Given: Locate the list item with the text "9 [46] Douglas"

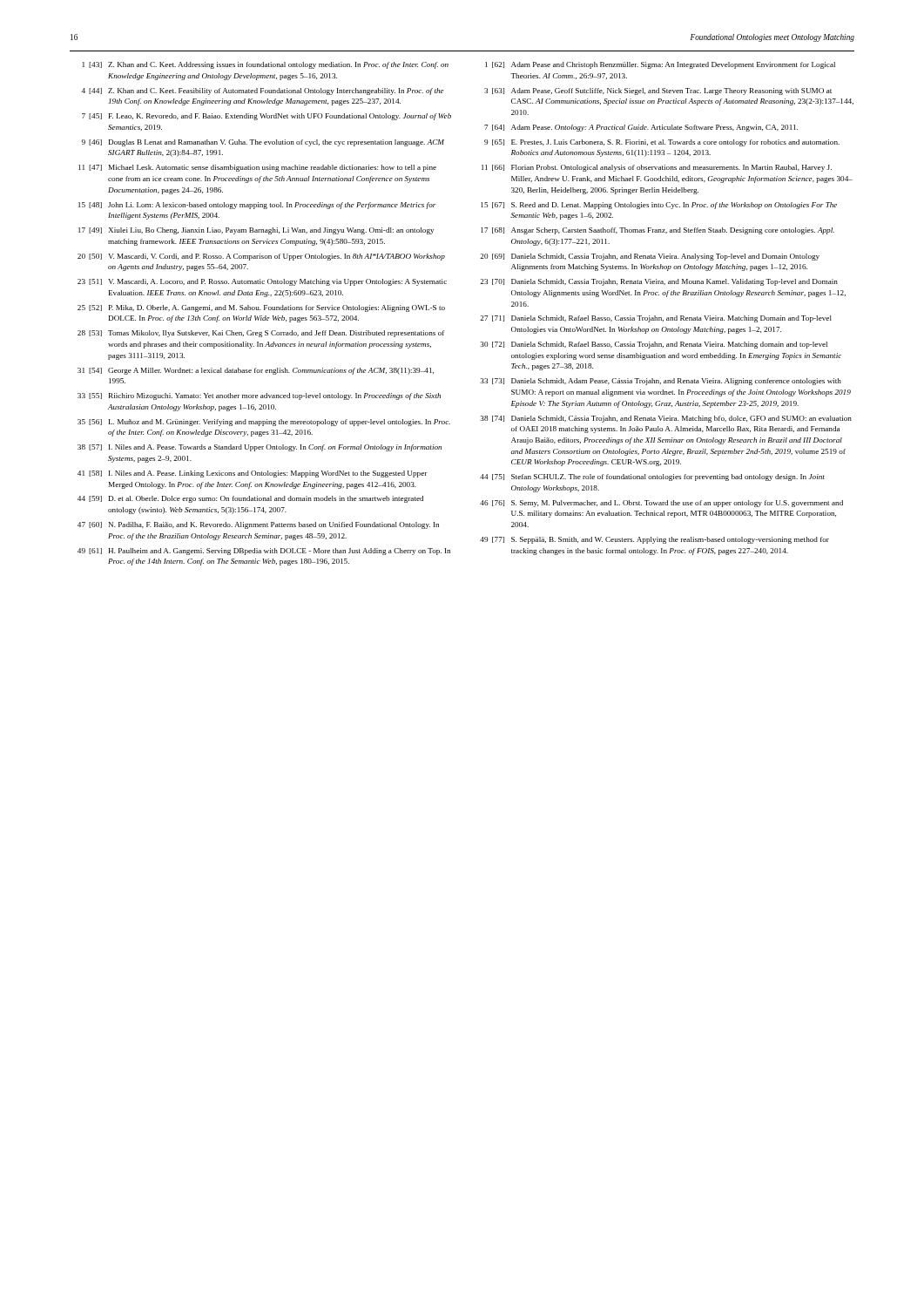Looking at the screenshot, I should click(261, 148).
